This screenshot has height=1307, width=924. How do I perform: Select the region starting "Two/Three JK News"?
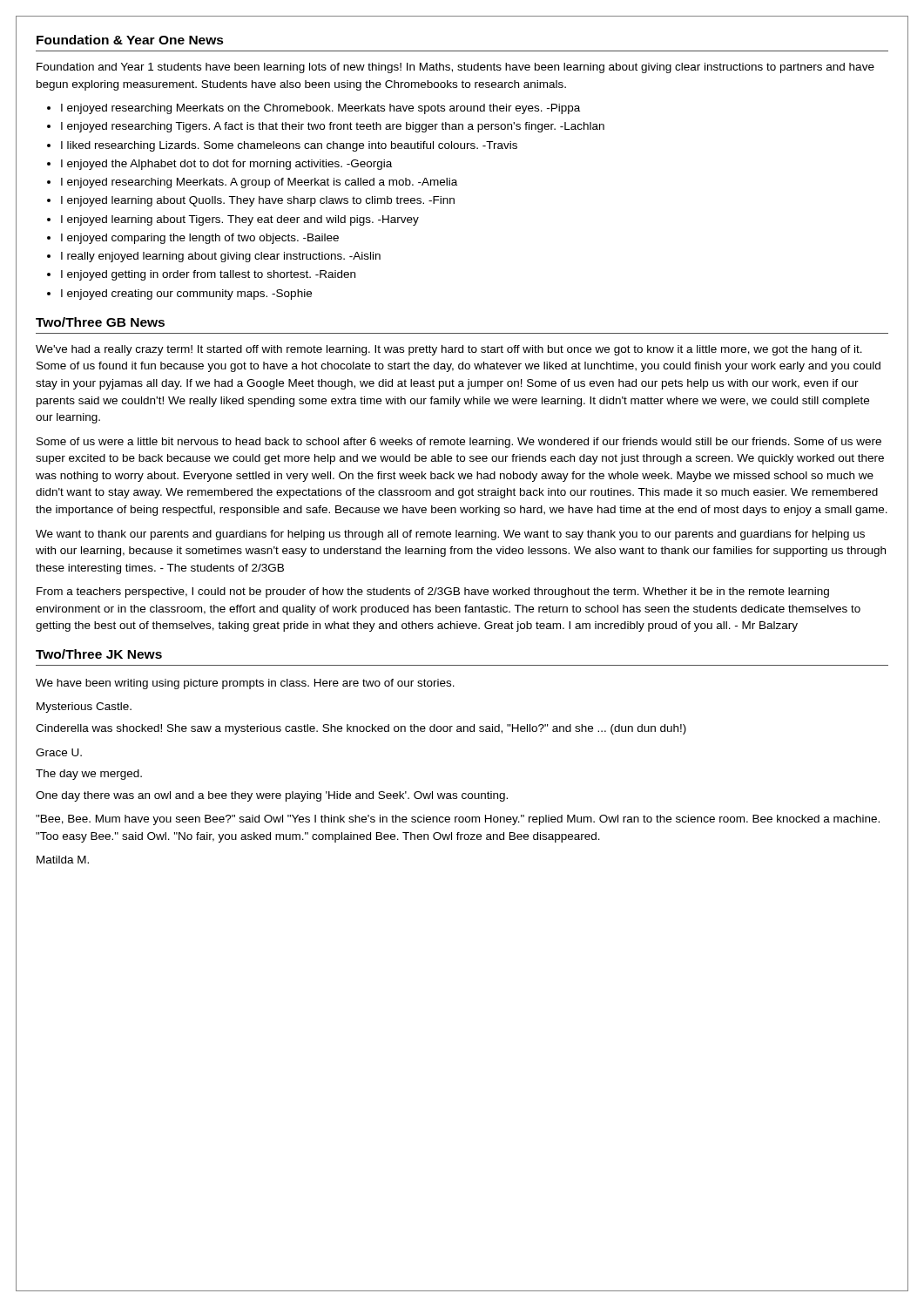tap(99, 654)
